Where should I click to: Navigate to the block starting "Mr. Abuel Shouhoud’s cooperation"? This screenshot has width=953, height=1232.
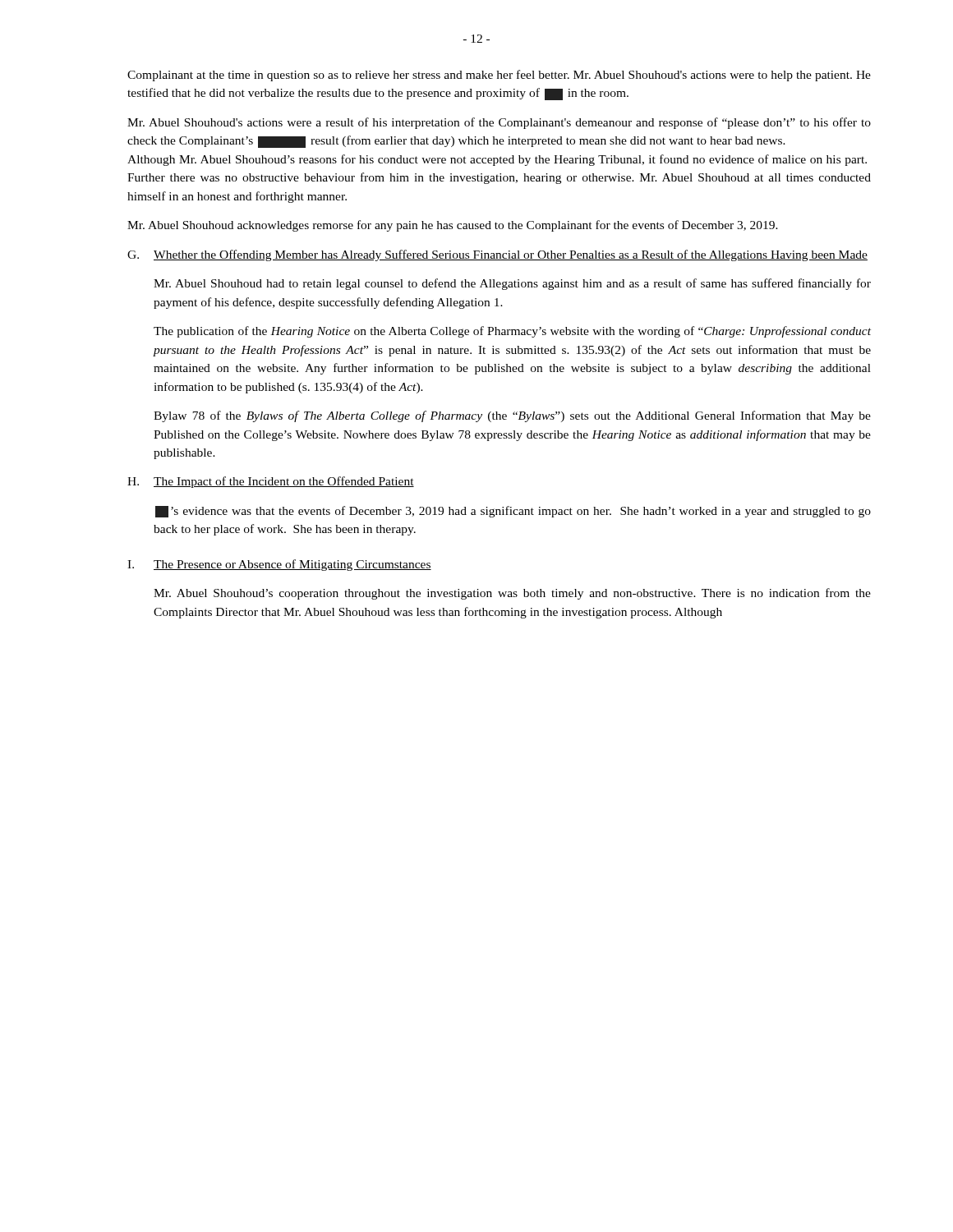point(512,603)
